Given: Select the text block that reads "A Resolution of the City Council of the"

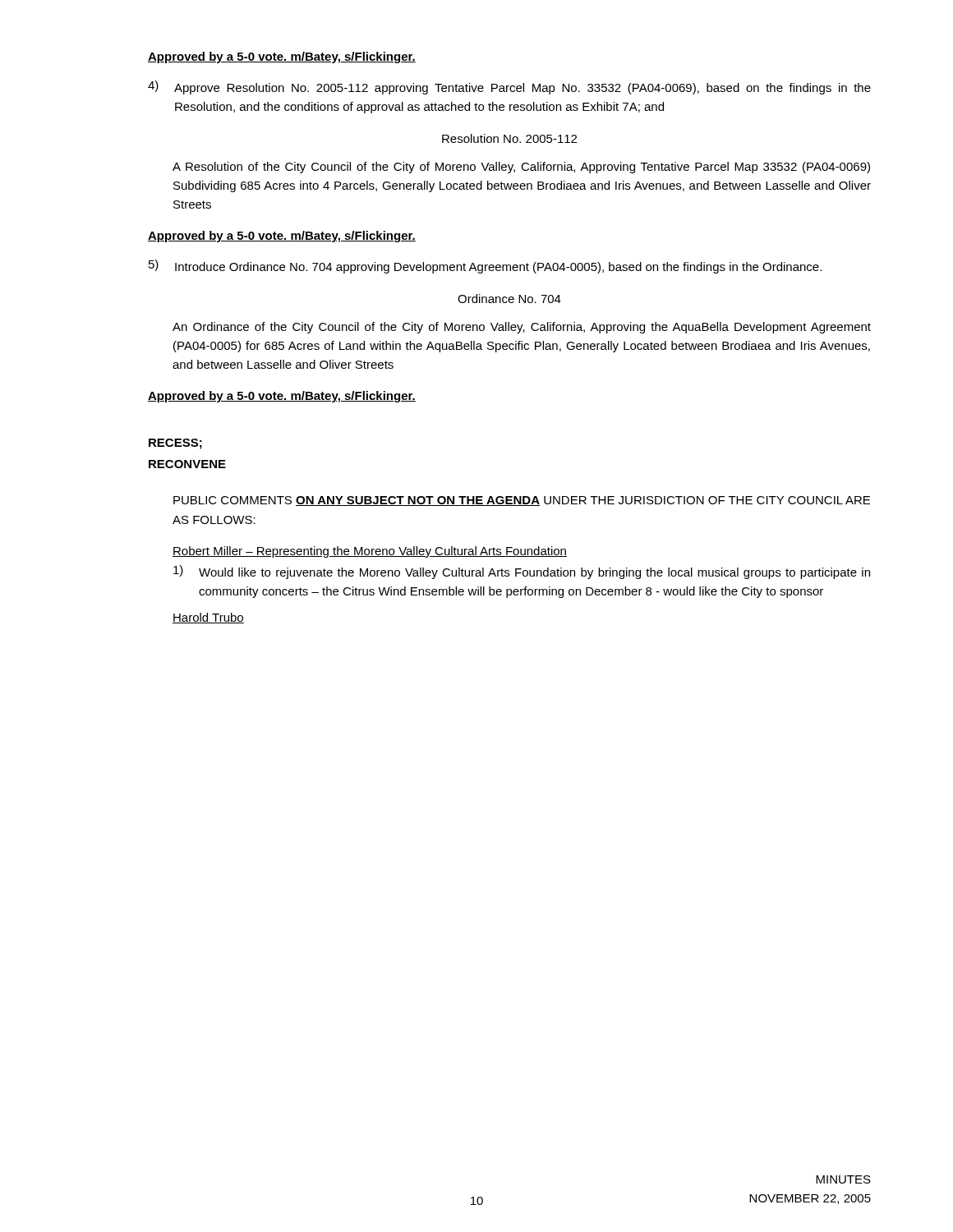Looking at the screenshot, I should tap(522, 185).
